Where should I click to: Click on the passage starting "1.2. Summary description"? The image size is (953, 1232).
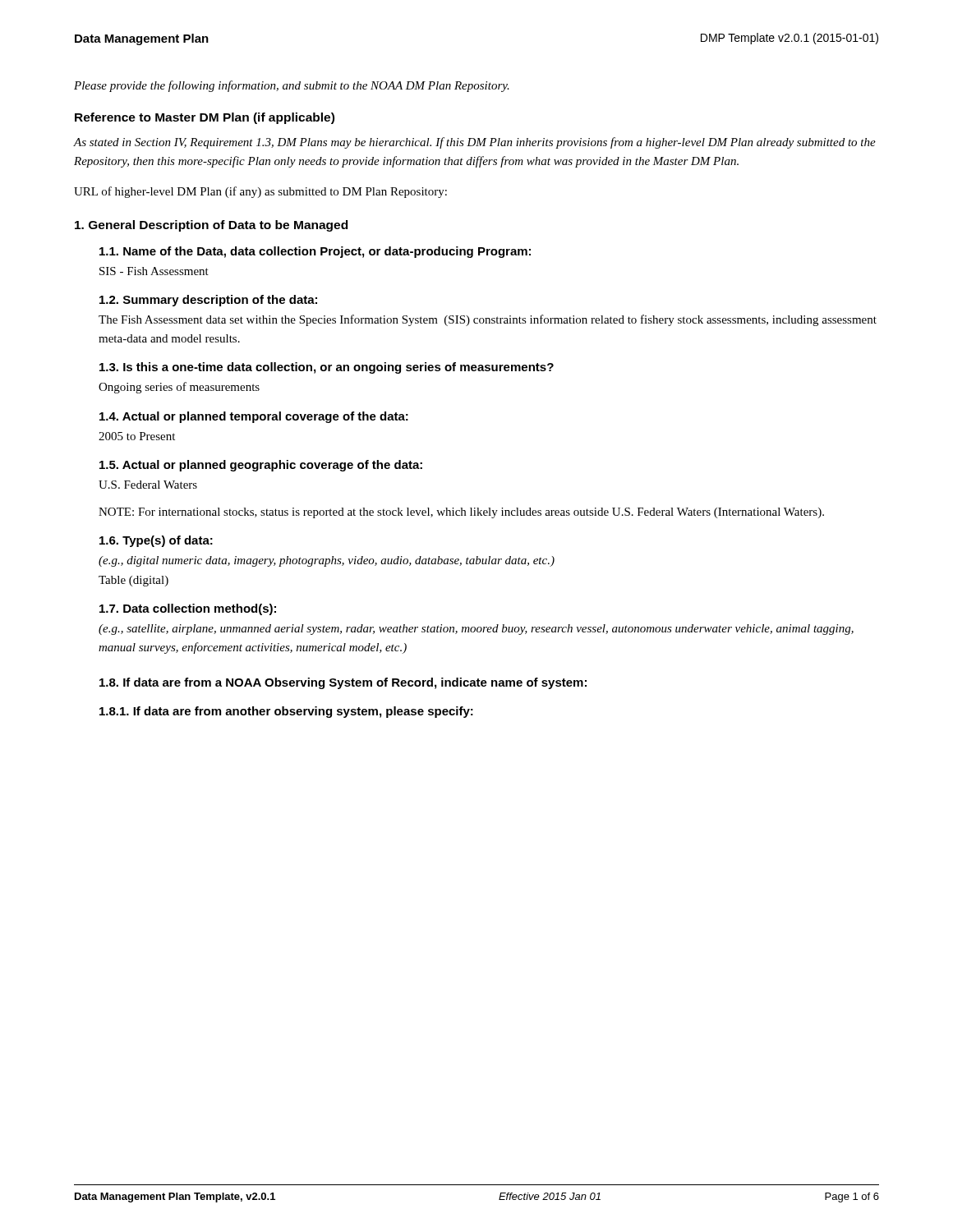point(208,301)
